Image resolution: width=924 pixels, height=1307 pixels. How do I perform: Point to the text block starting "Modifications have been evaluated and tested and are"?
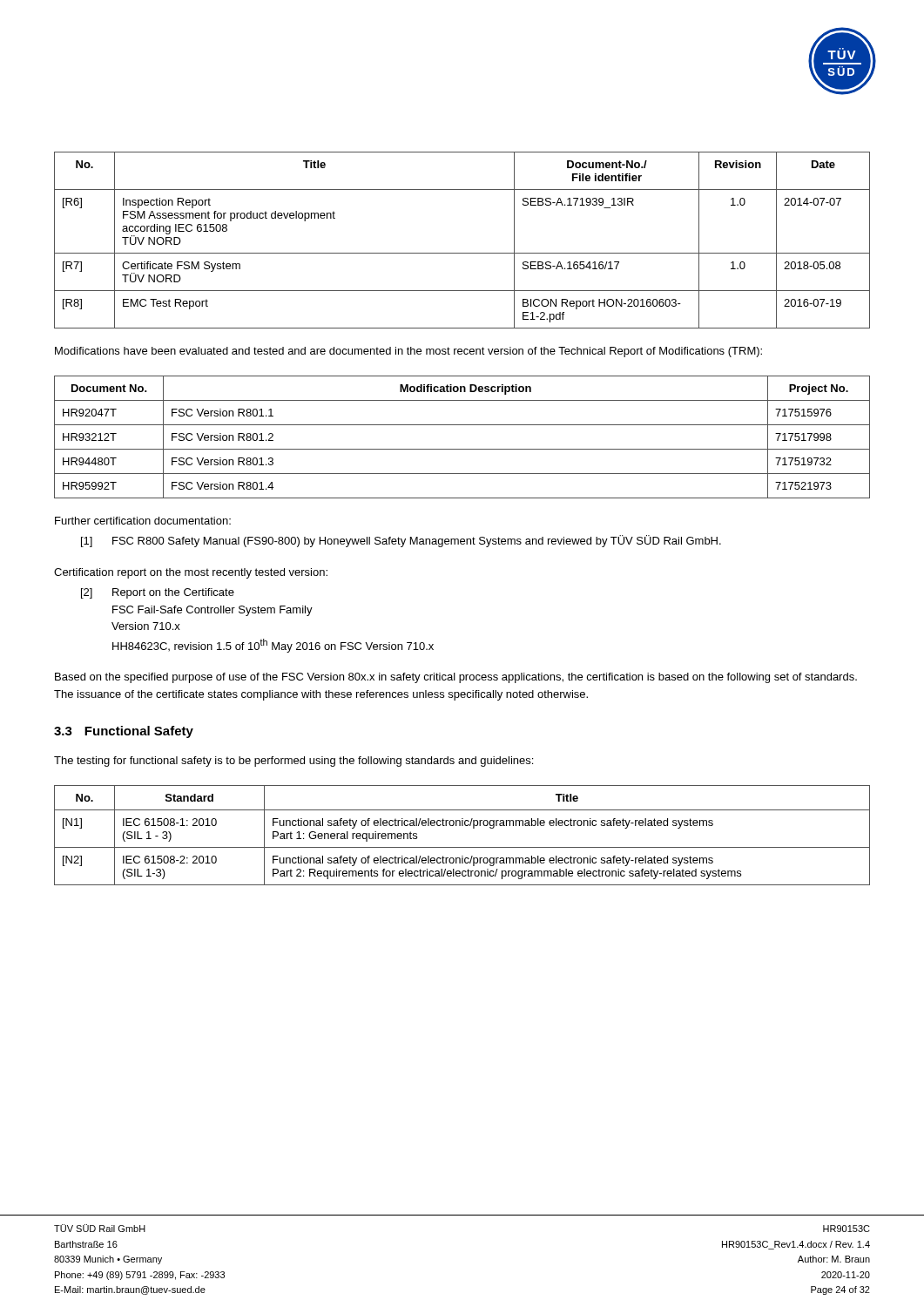[x=409, y=351]
